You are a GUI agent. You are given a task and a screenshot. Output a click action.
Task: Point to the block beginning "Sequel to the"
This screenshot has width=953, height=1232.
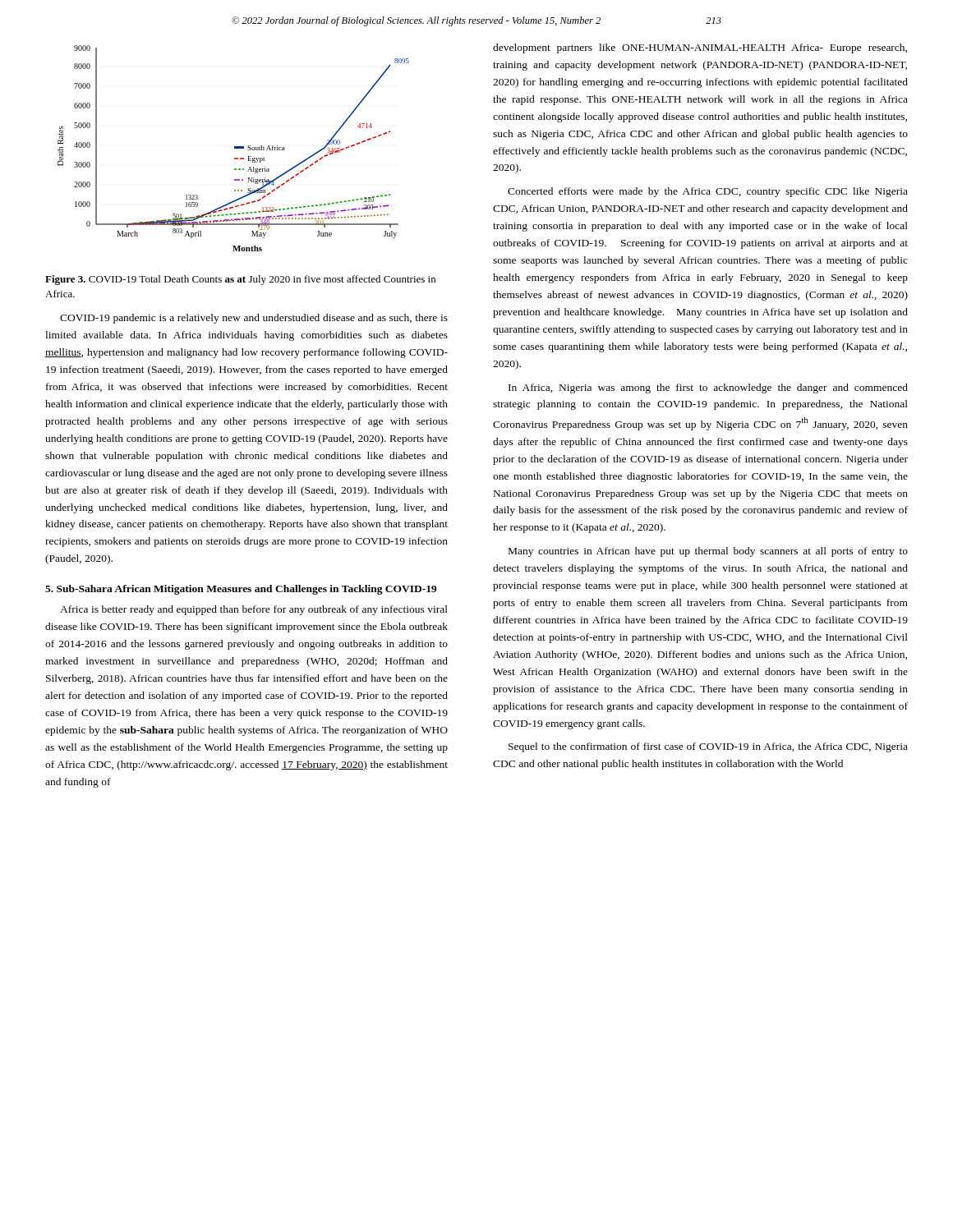click(700, 755)
